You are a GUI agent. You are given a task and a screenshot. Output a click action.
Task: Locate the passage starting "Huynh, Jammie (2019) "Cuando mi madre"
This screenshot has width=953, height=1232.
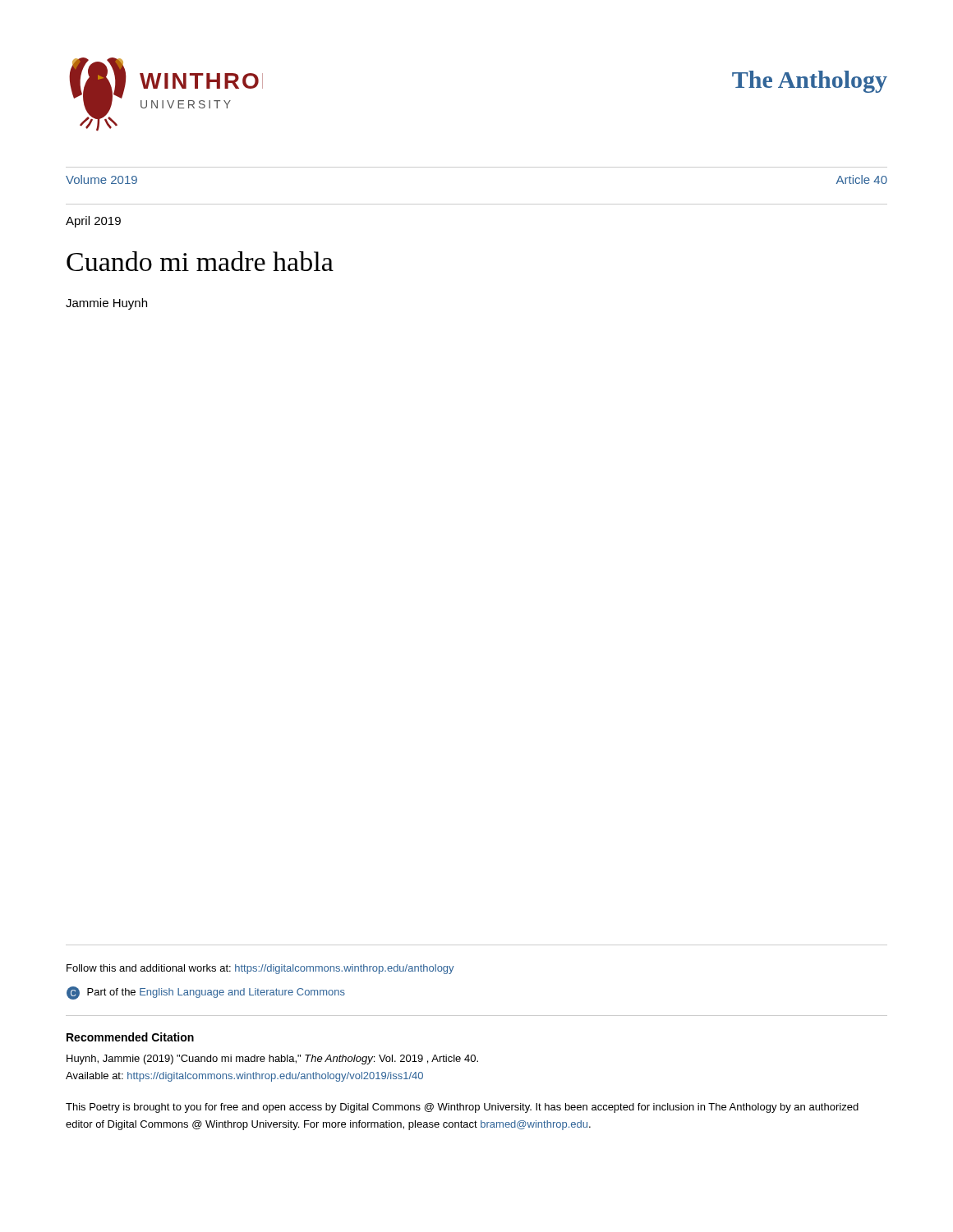(x=272, y=1067)
